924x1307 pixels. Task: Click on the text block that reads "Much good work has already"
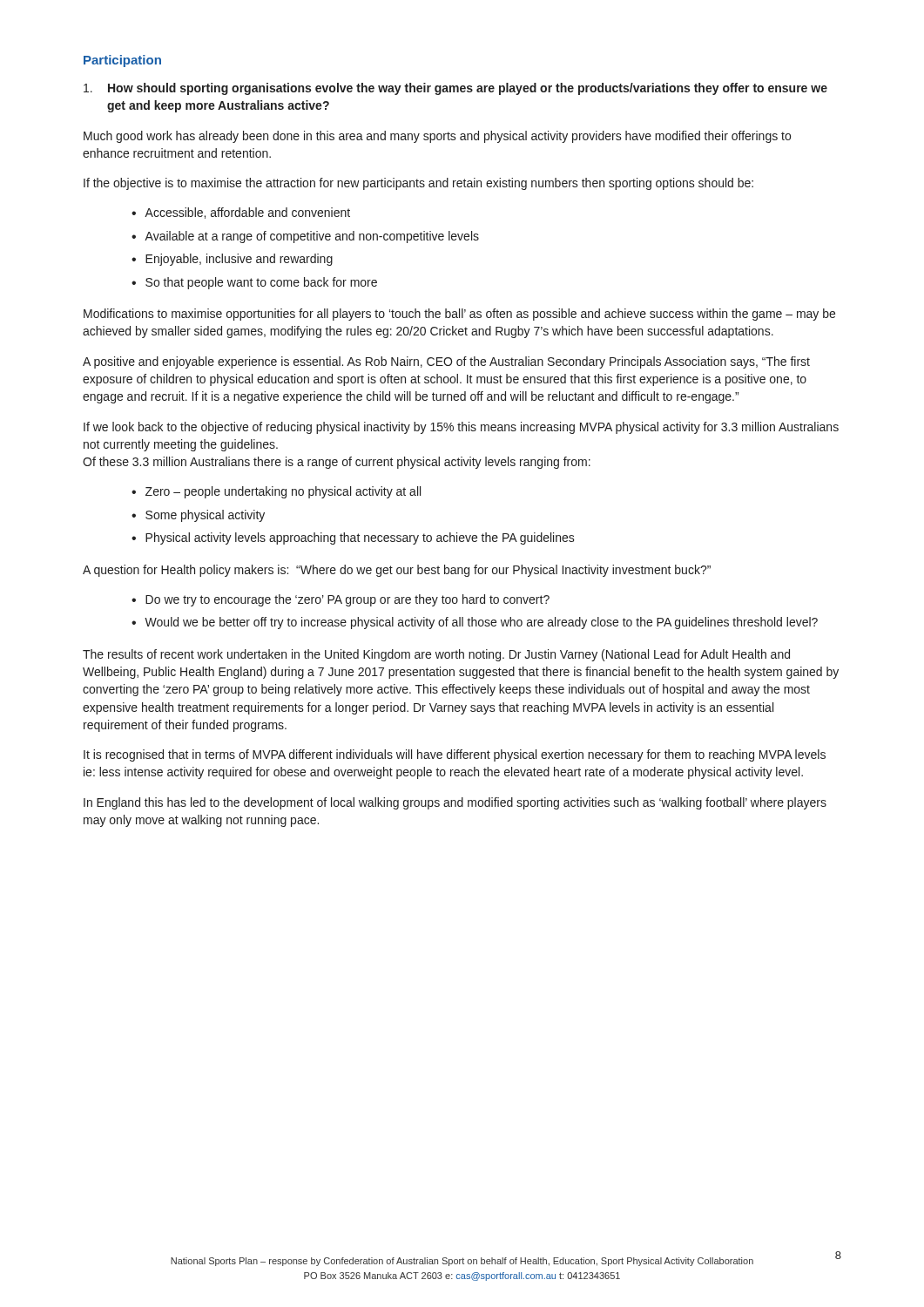point(462,145)
